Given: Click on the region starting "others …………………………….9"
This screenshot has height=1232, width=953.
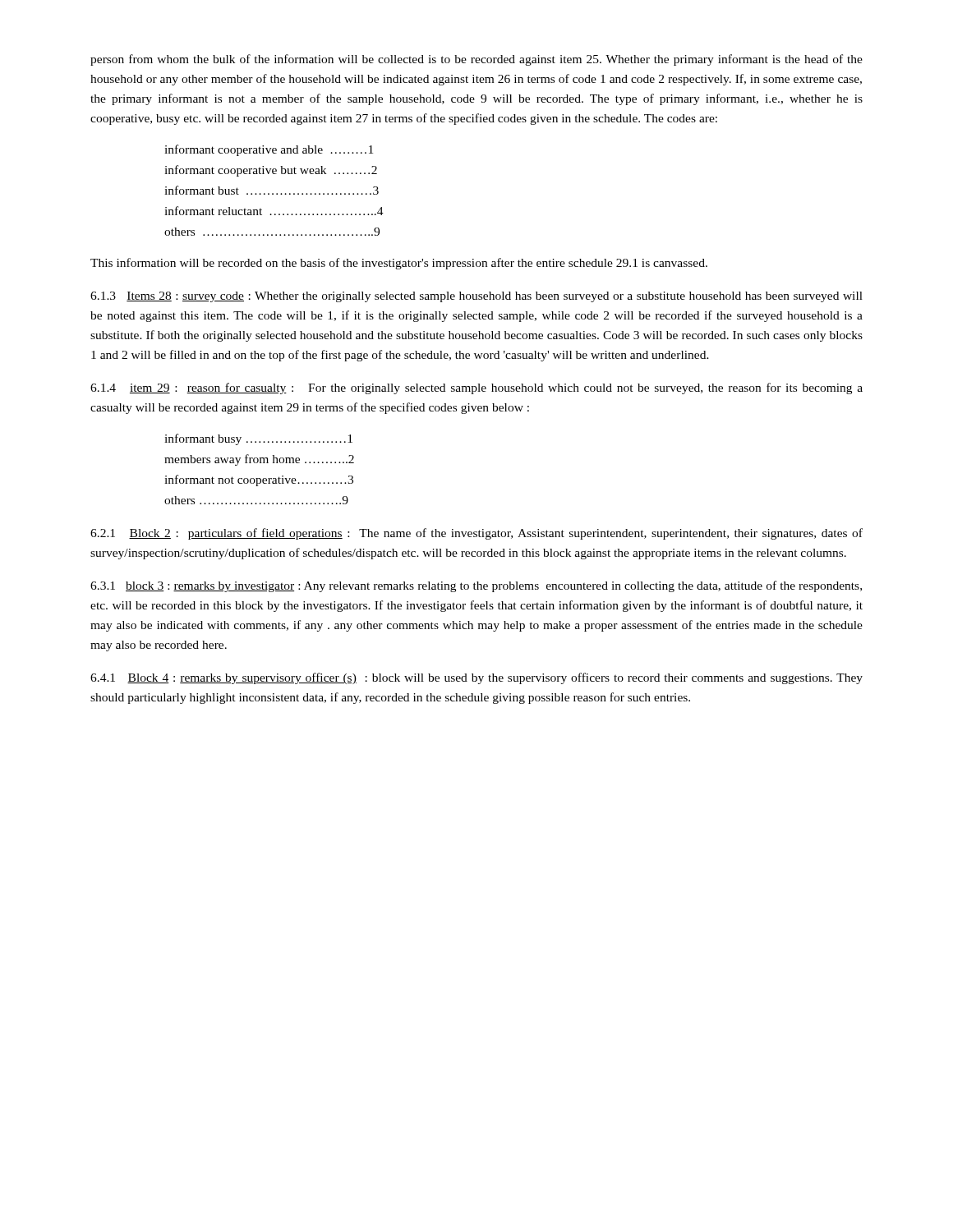Looking at the screenshot, I should tap(256, 500).
